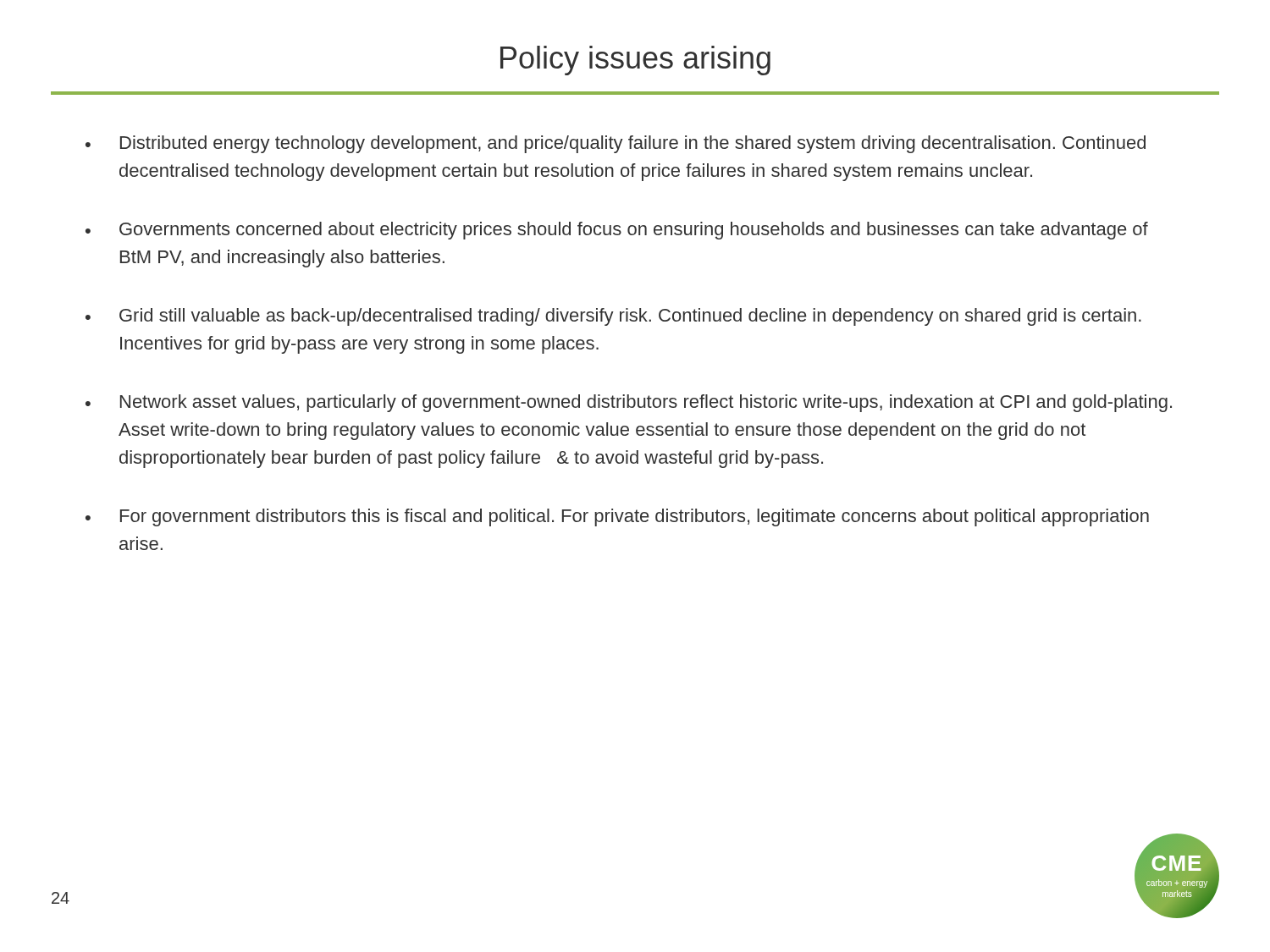This screenshot has width=1270, height=952.
Task: Click the passage that begins "• For government distributors this"
Action: click(635, 530)
